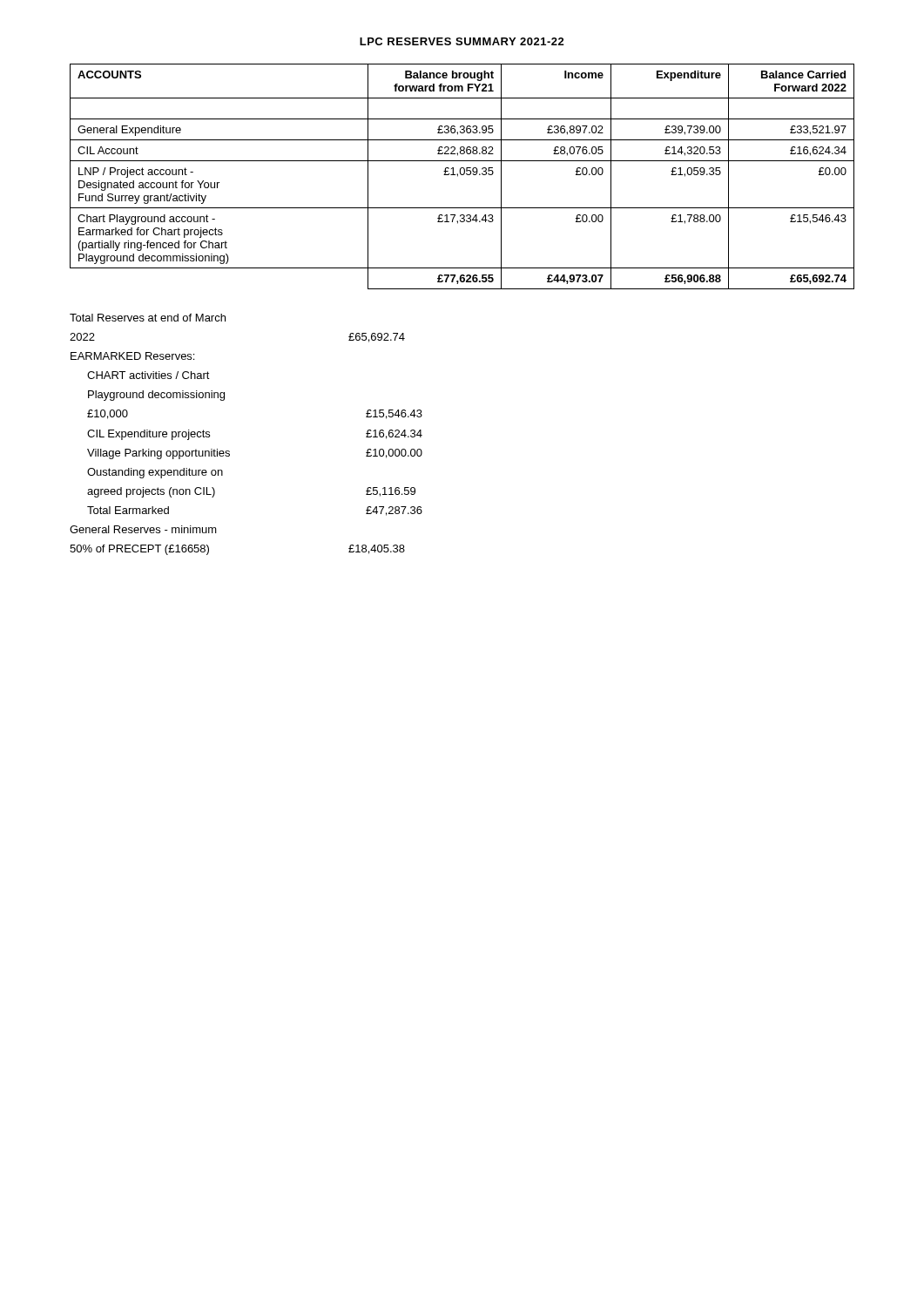Point to the text block starting "LPC RESERVES SUMMARY"
The height and width of the screenshot is (1307, 924).
click(462, 41)
